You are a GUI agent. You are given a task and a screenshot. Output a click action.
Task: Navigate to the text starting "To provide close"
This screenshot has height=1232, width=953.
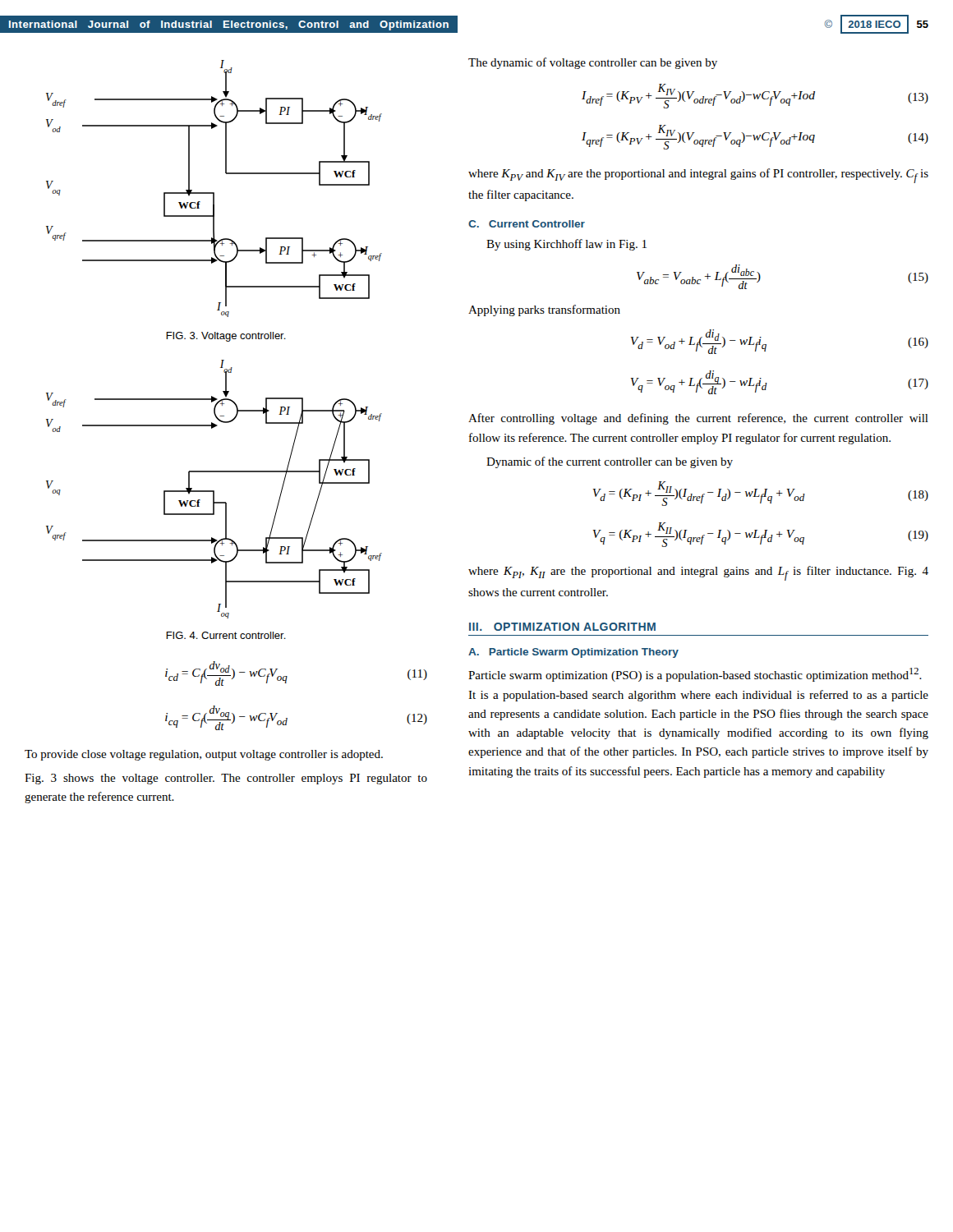click(x=204, y=754)
